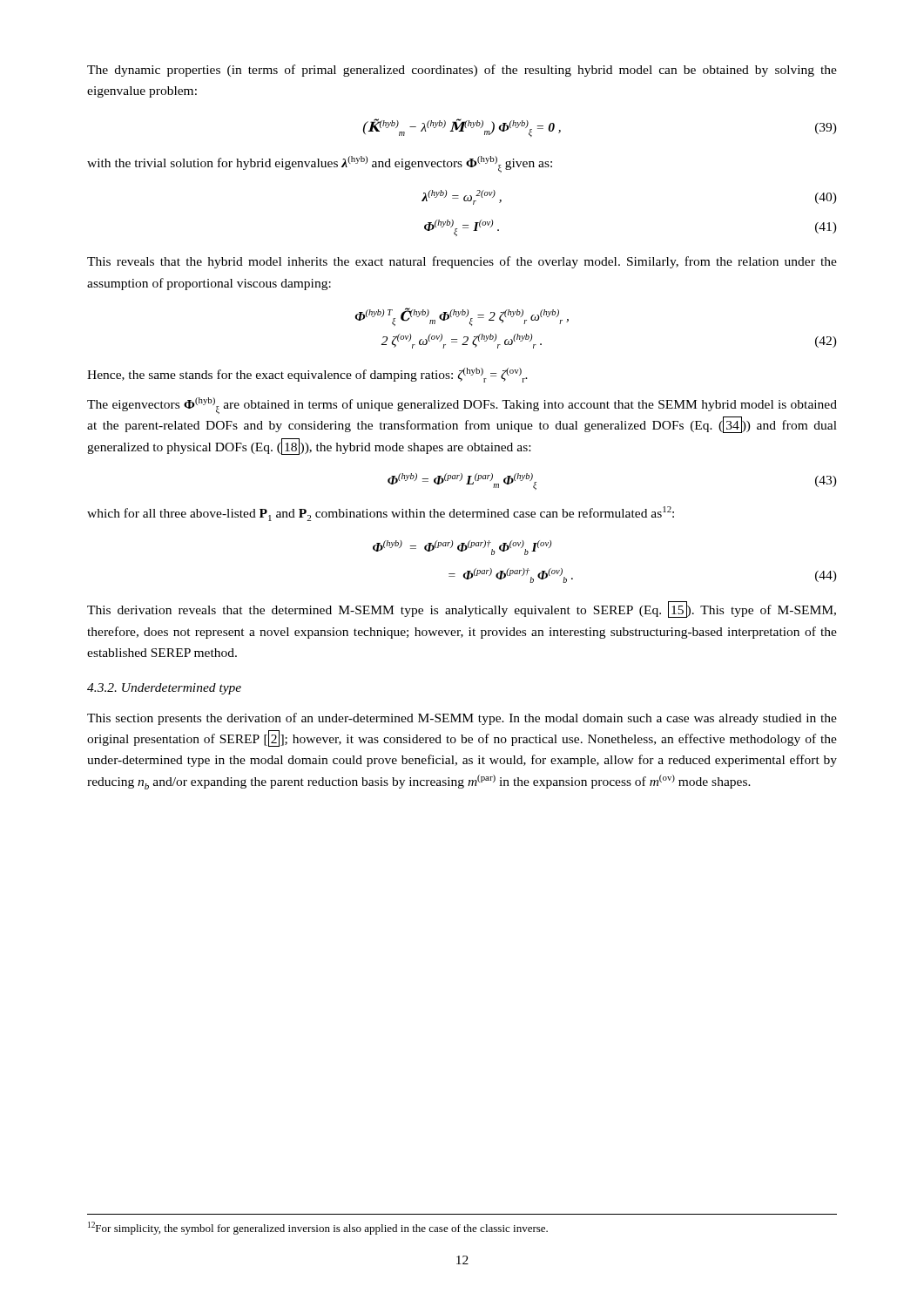
Task: Select the formula that reads "Φ(hyb) = Φ(par) Φ(par)†b Φ(ov)b I(ov) Φ(hyb) ="
Action: click(462, 561)
